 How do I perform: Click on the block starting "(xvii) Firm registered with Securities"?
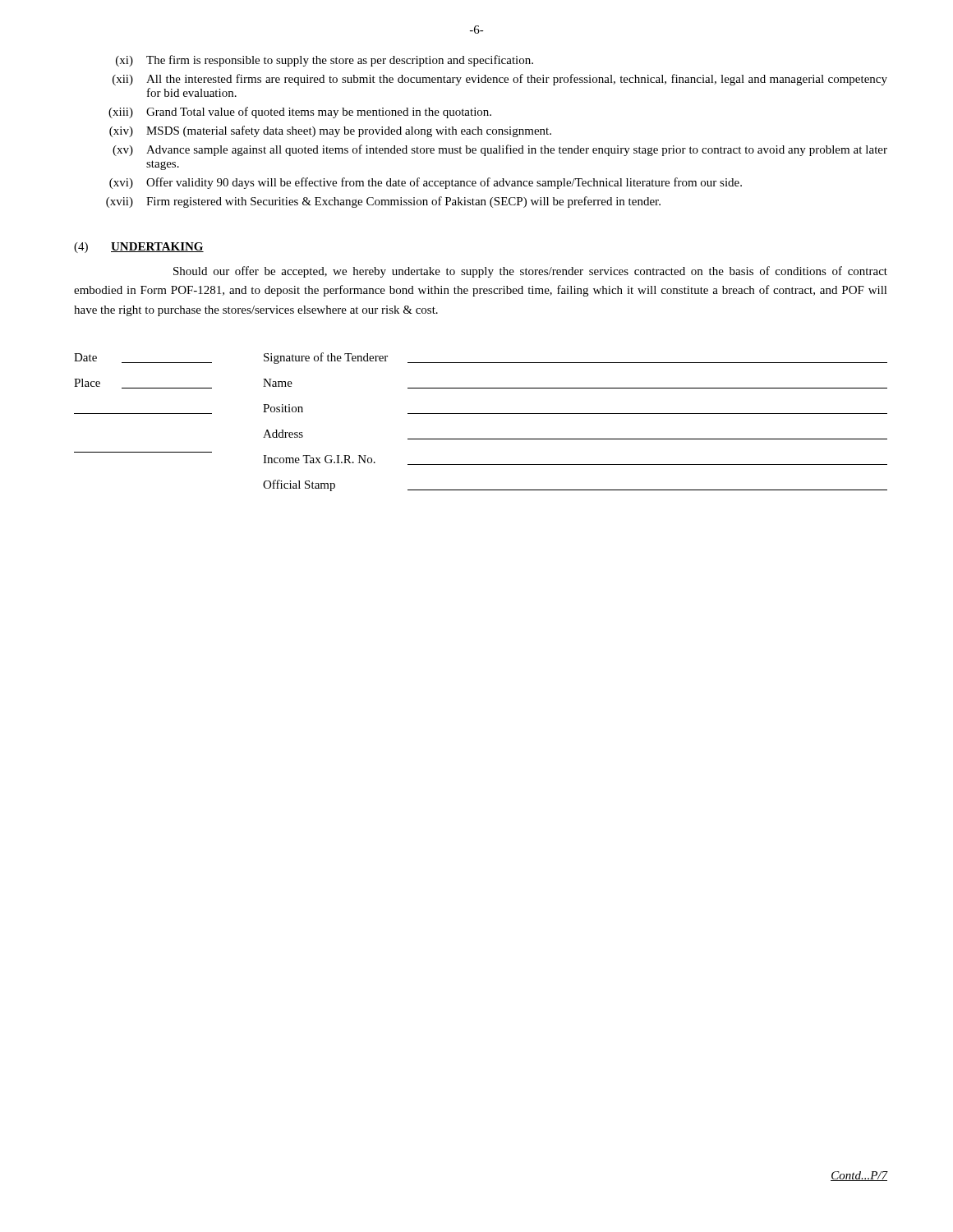click(x=481, y=202)
